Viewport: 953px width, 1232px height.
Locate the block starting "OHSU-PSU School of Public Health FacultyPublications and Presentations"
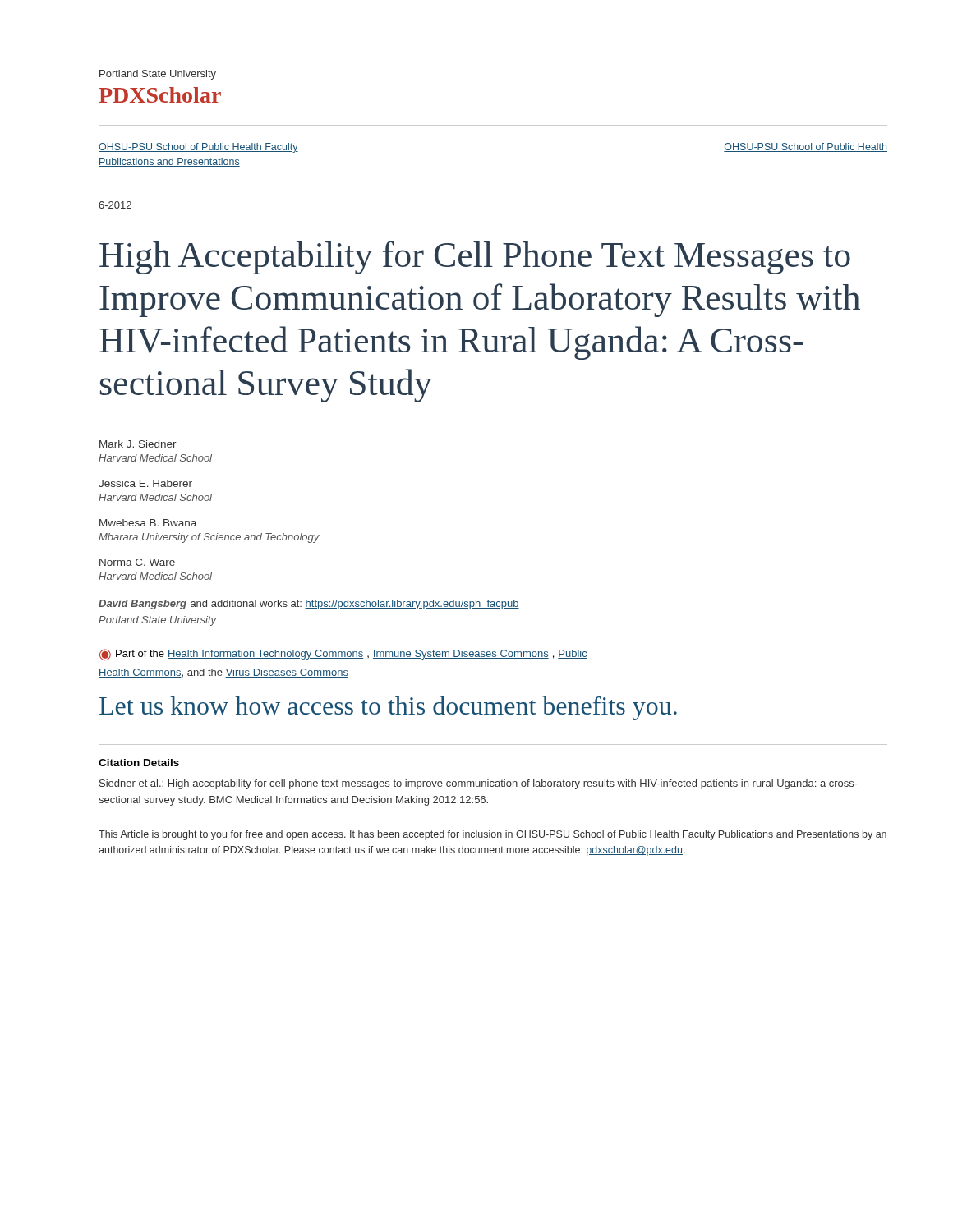click(x=198, y=154)
